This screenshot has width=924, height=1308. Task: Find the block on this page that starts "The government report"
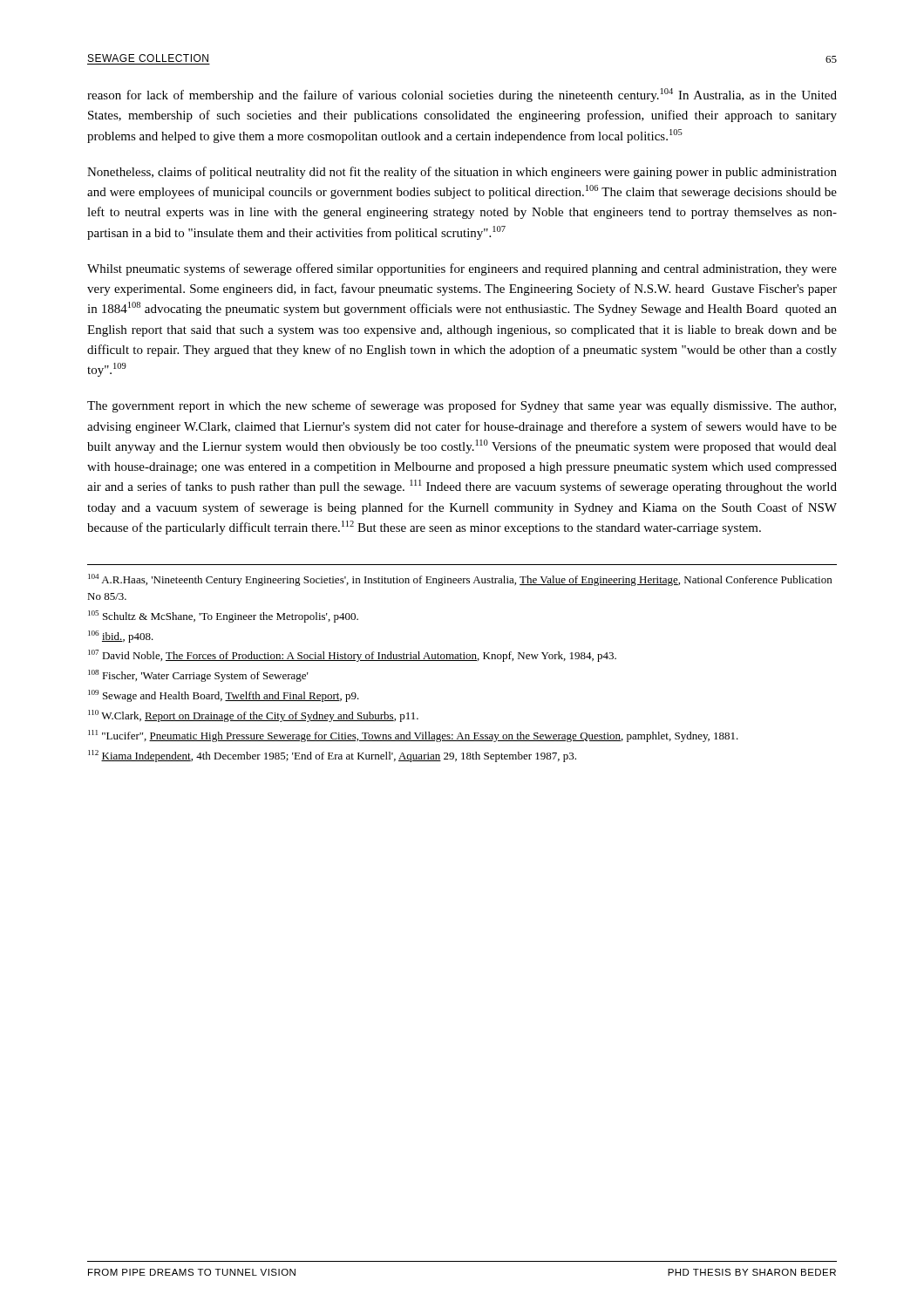(462, 466)
